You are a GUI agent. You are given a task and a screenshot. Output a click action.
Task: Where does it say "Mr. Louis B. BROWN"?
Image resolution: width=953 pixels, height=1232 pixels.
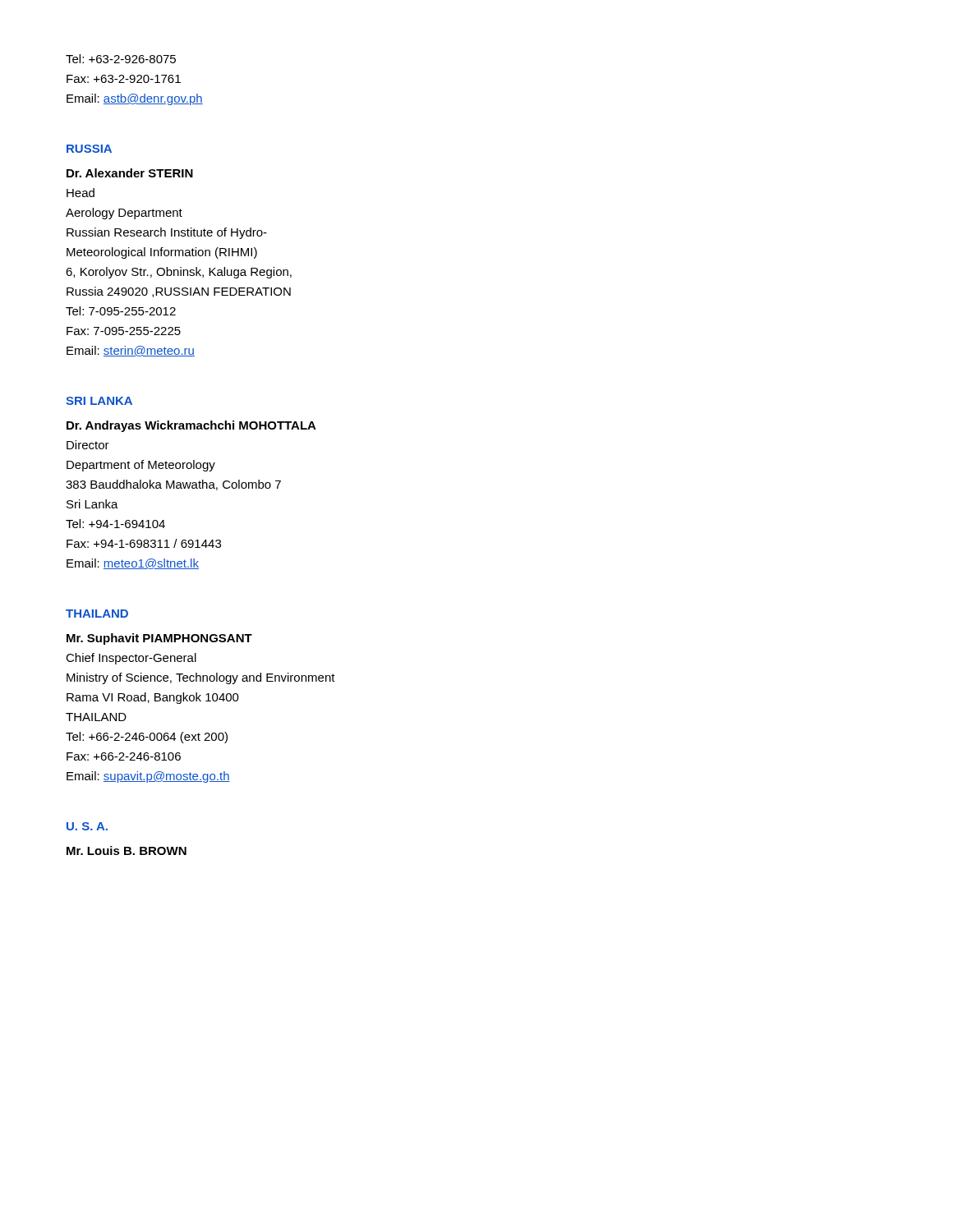click(126, 851)
